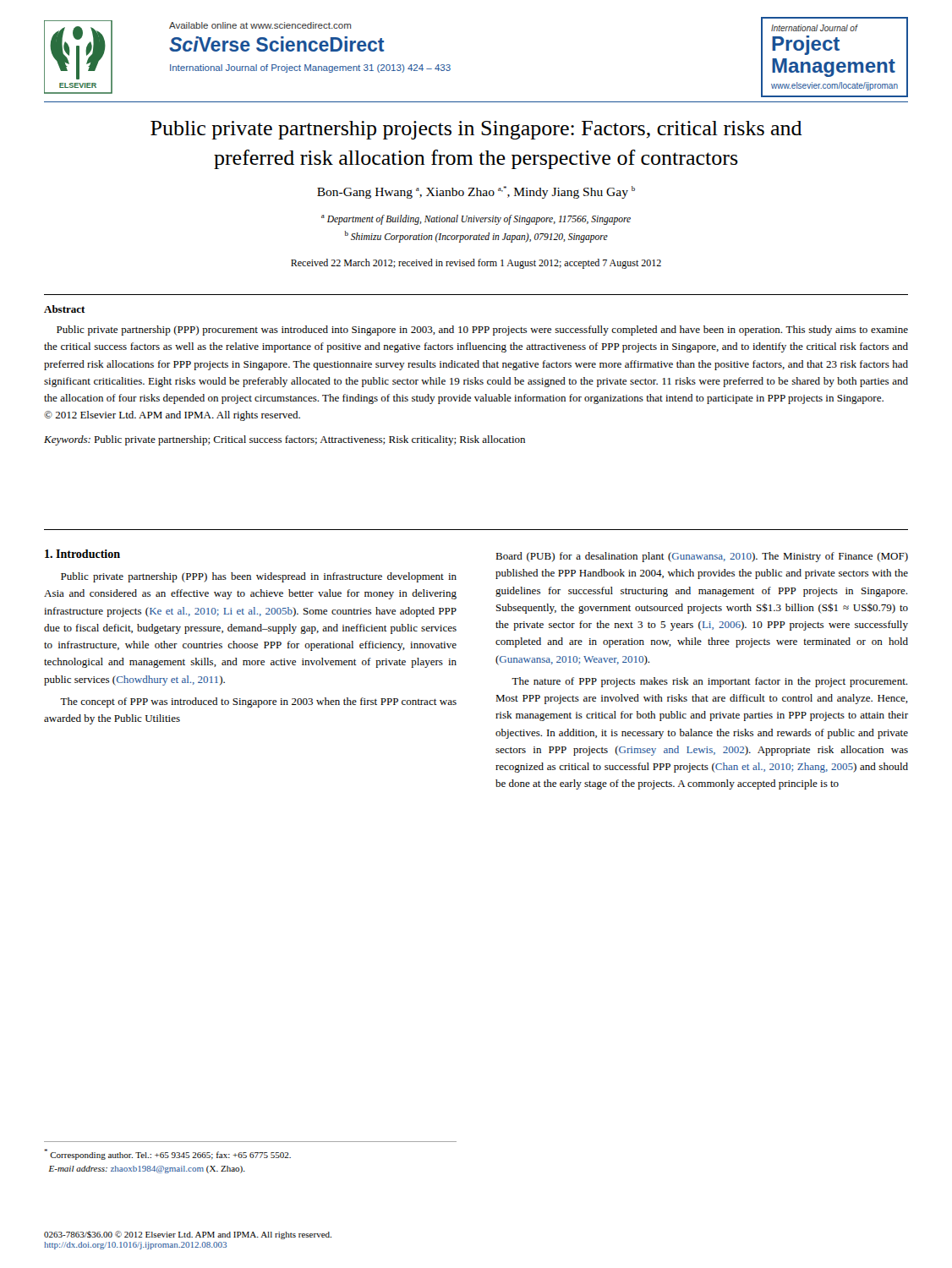Click the footnote
The height and width of the screenshot is (1268, 952).
click(x=250, y=1161)
